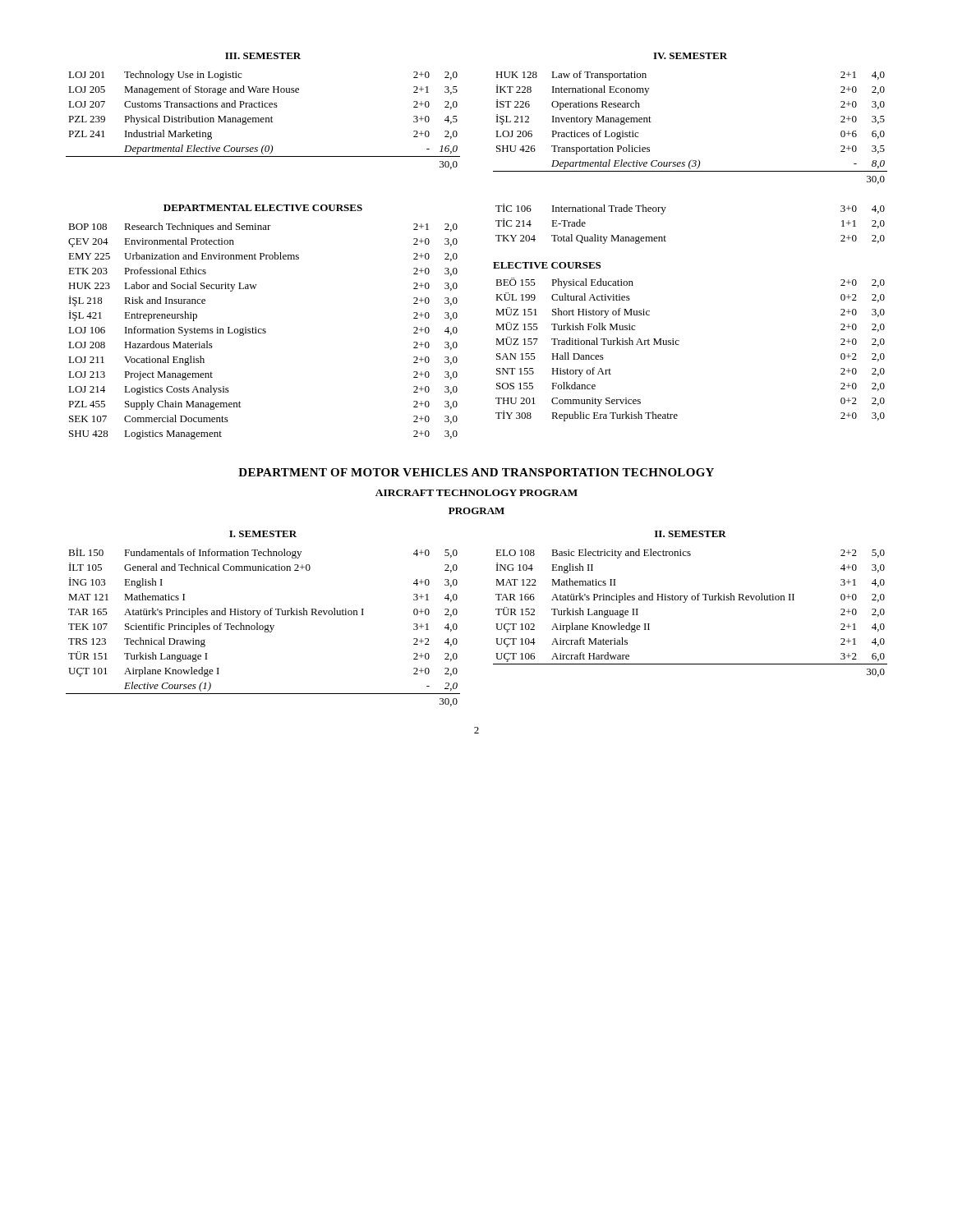Find the table that mentions "Management of Storage and"
Image resolution: width=953 pixels, height=1232 pixels.
coord(263,120)
